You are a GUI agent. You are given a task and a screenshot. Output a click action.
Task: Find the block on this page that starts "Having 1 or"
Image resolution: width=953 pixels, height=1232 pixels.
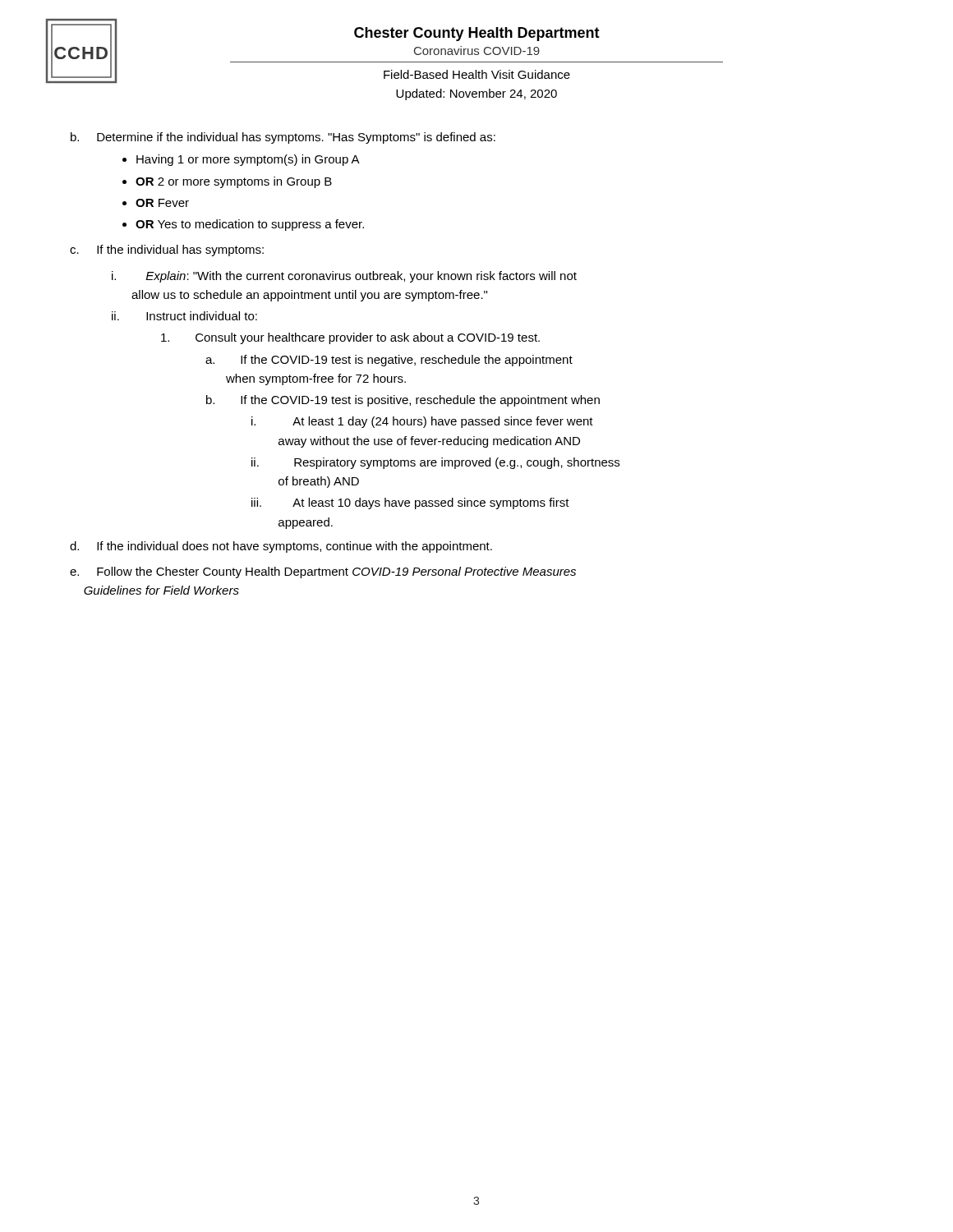click(247, 159)
